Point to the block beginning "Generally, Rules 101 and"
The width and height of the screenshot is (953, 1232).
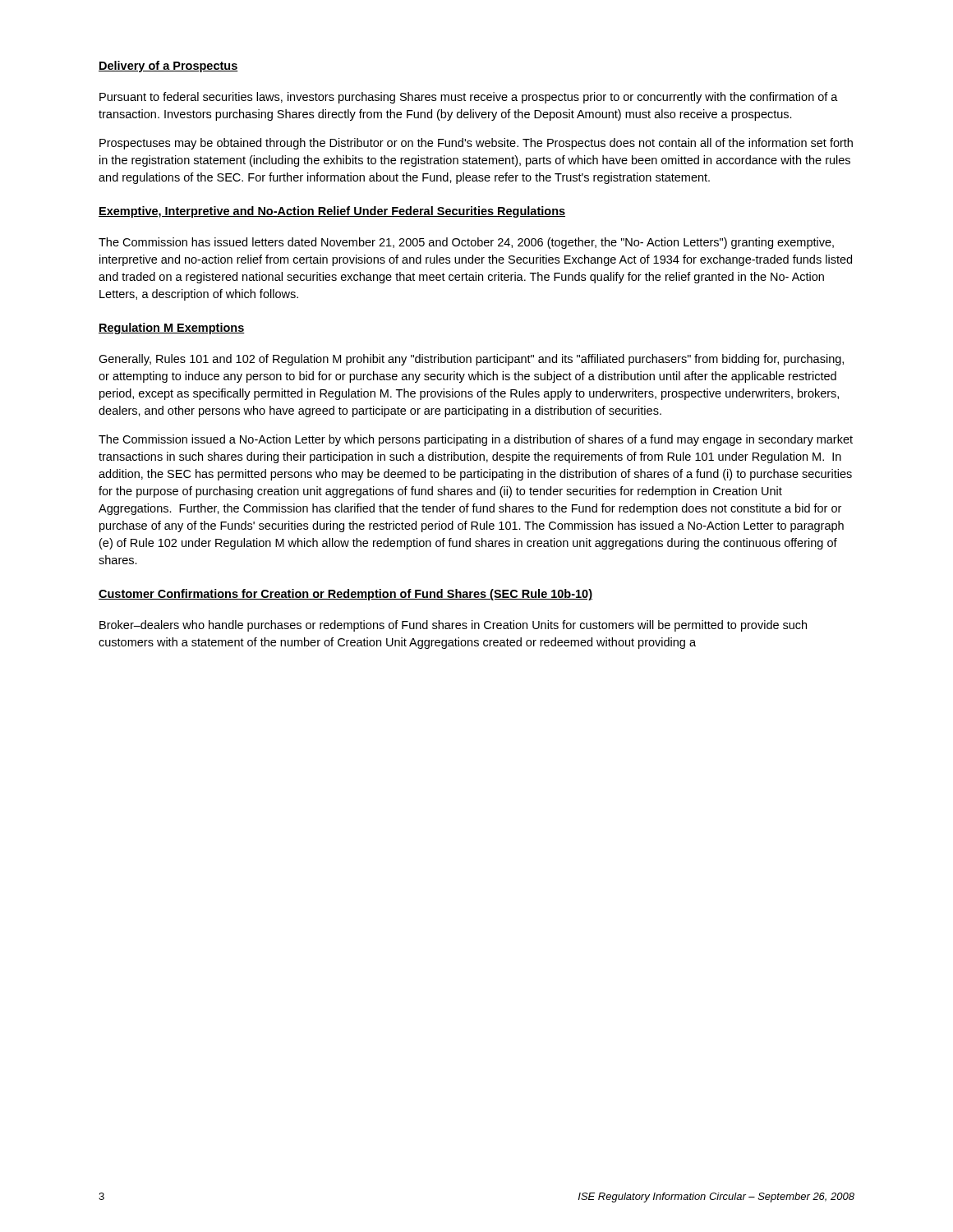(x=472, y=385)
